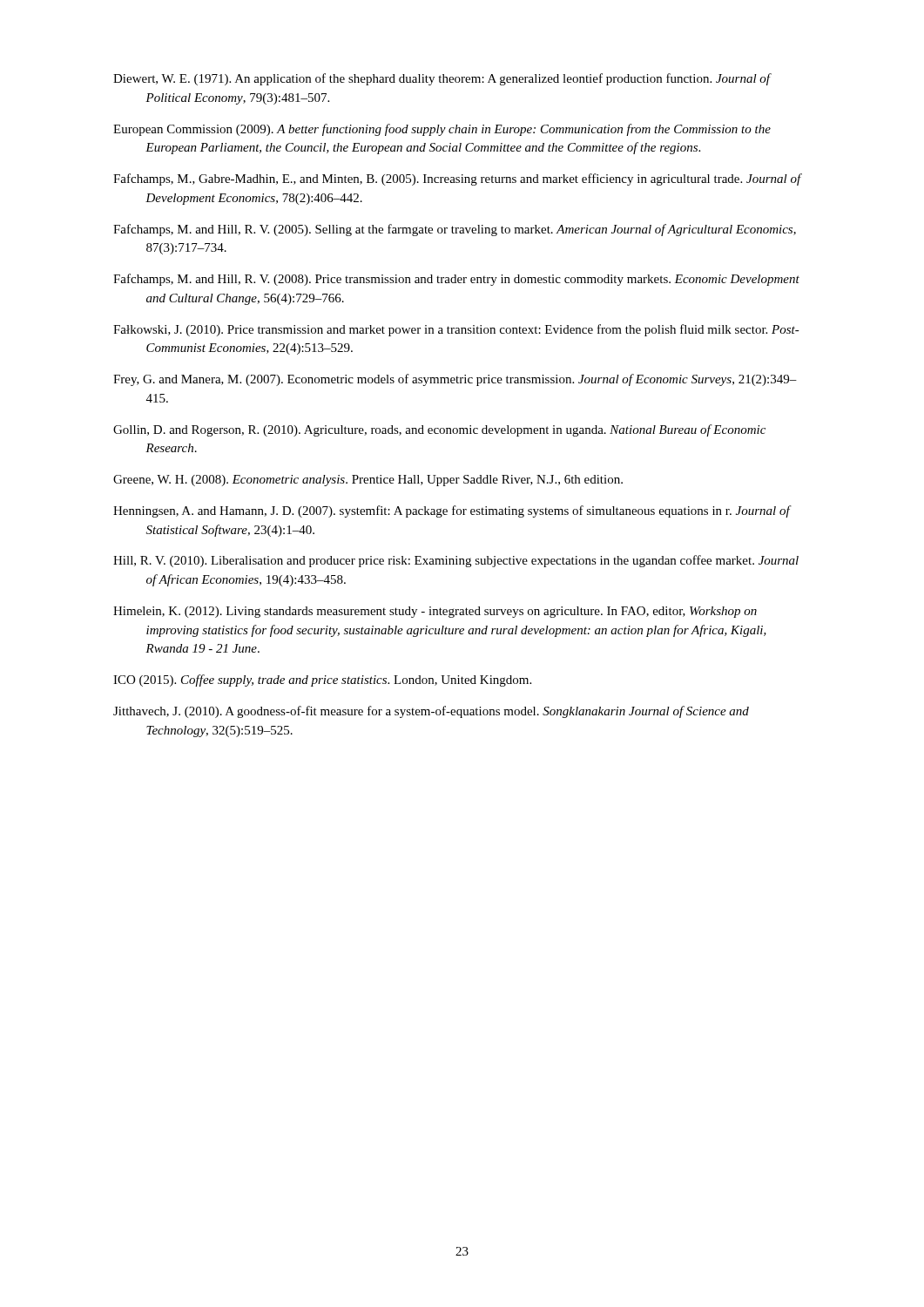Screen dimensions: 1307x924
Task: Find the block on this page that starts "Greene, W. H. (2008). Econometric"
Action: coord(368,479)
